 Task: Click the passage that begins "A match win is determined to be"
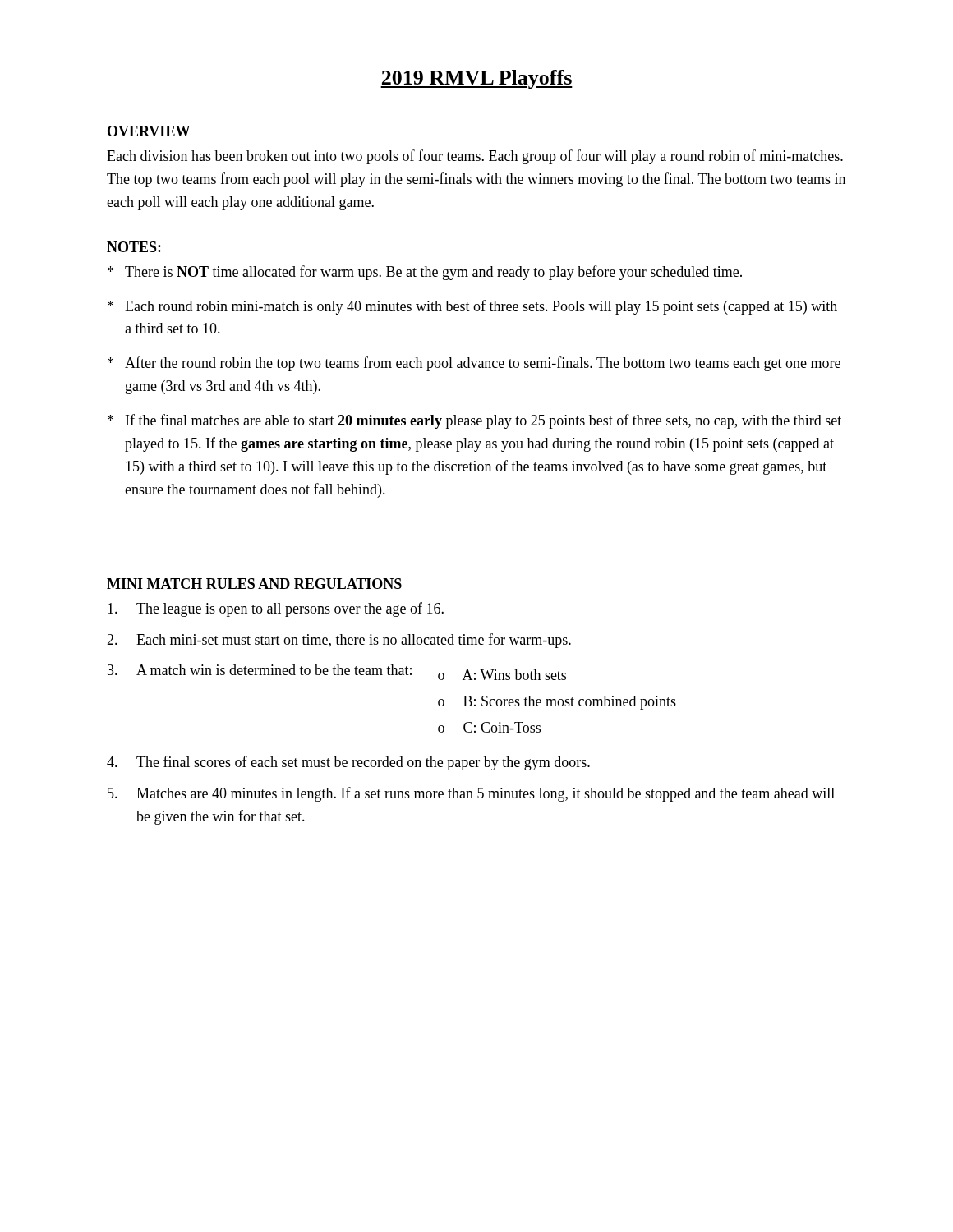pos(351,672)
